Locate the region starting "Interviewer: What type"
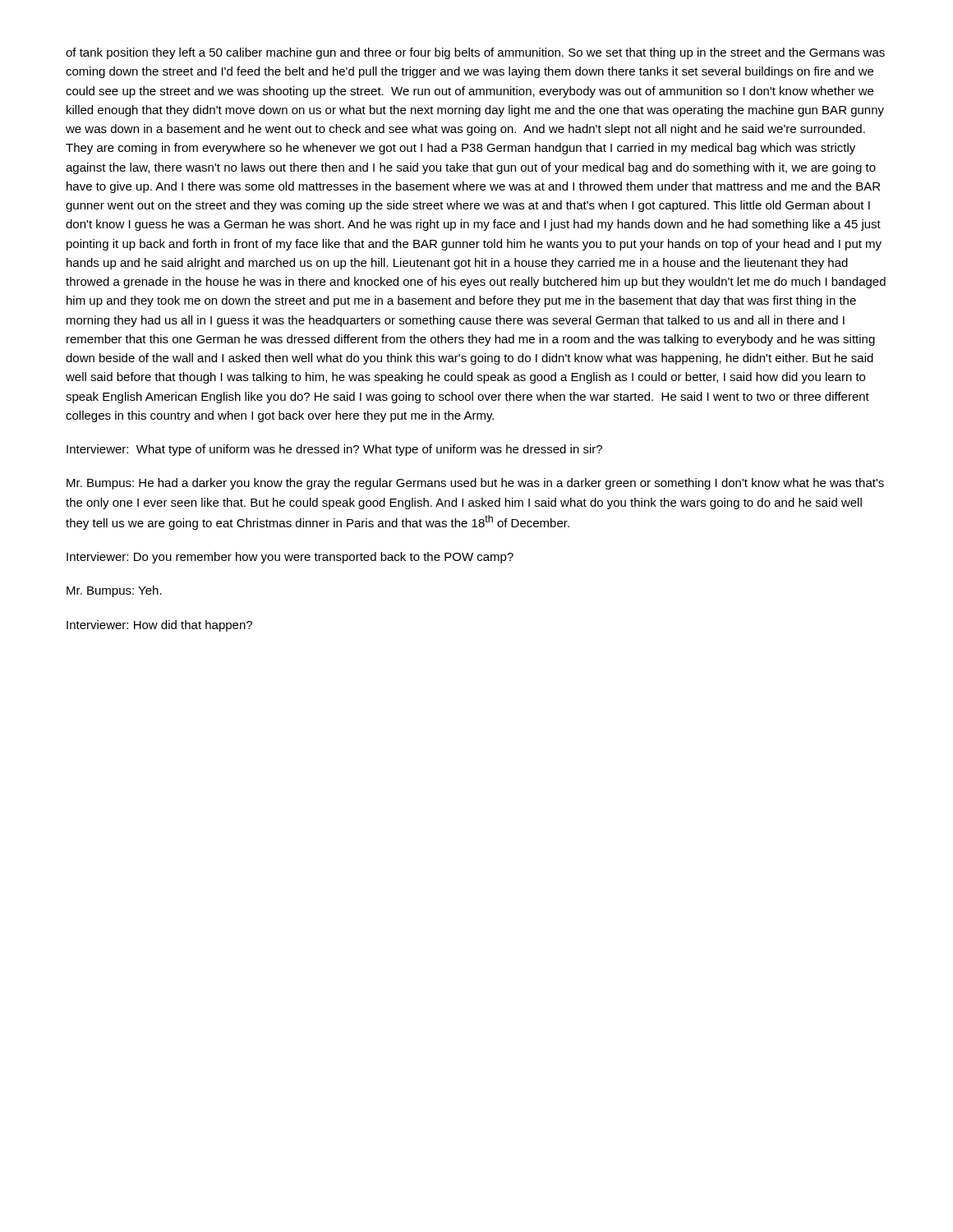This screenshot has width=953, height=1232. click(x=334, y=449)
